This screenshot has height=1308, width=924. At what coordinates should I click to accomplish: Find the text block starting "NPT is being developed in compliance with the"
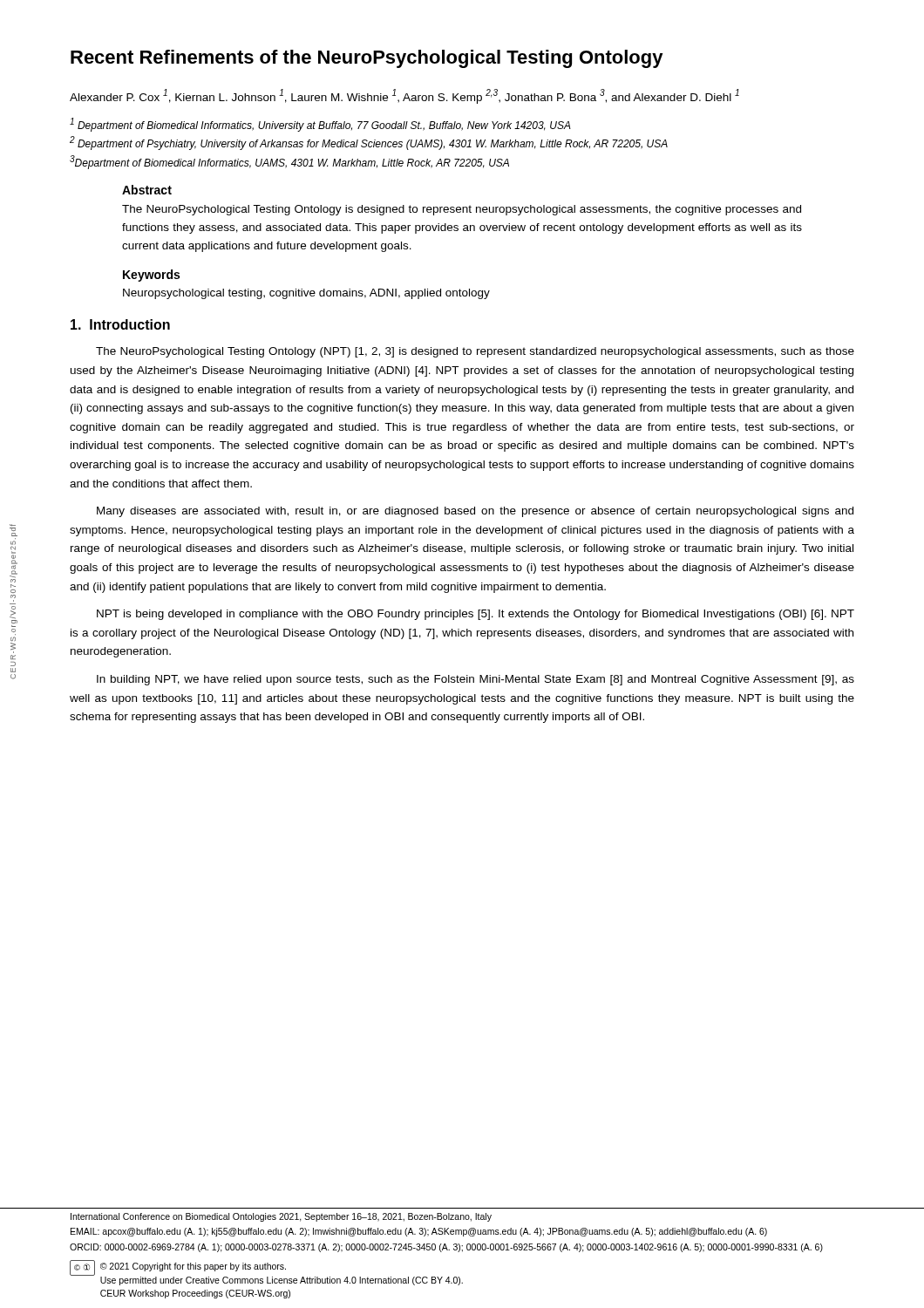click(462, 632)
